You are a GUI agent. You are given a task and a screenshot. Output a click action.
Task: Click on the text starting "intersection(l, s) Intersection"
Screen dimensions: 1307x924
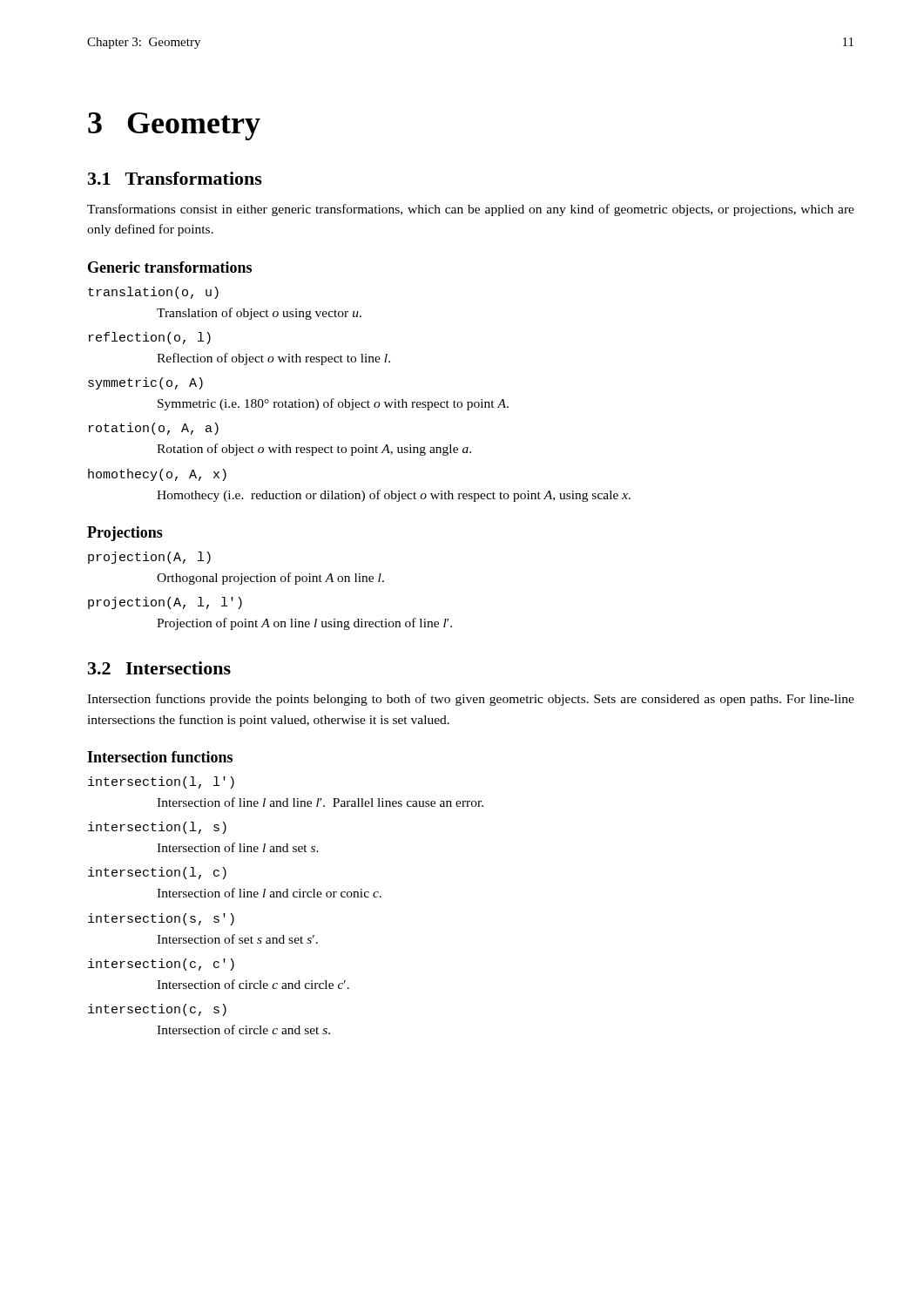(157, 828)
